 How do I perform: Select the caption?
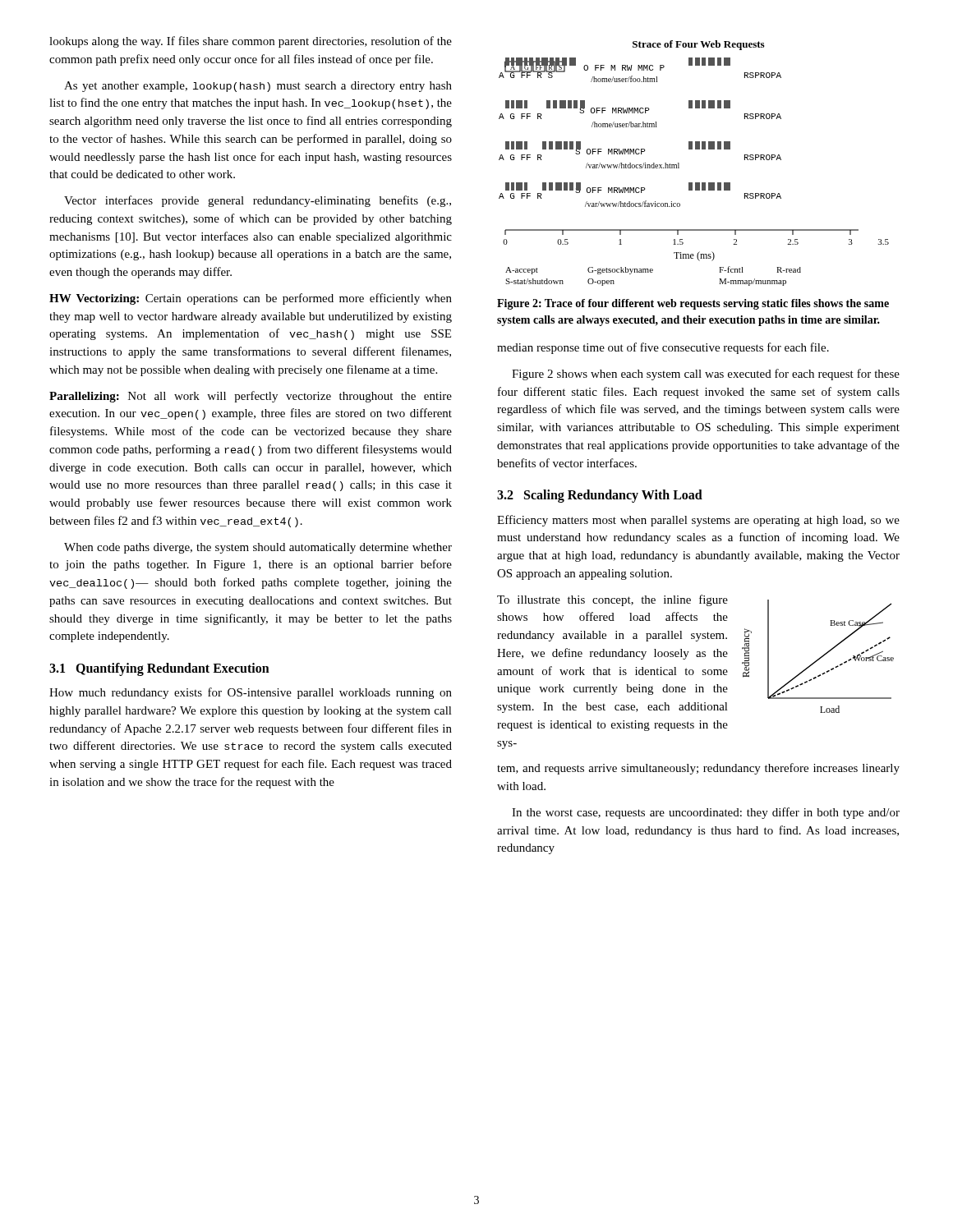[693, 312]
